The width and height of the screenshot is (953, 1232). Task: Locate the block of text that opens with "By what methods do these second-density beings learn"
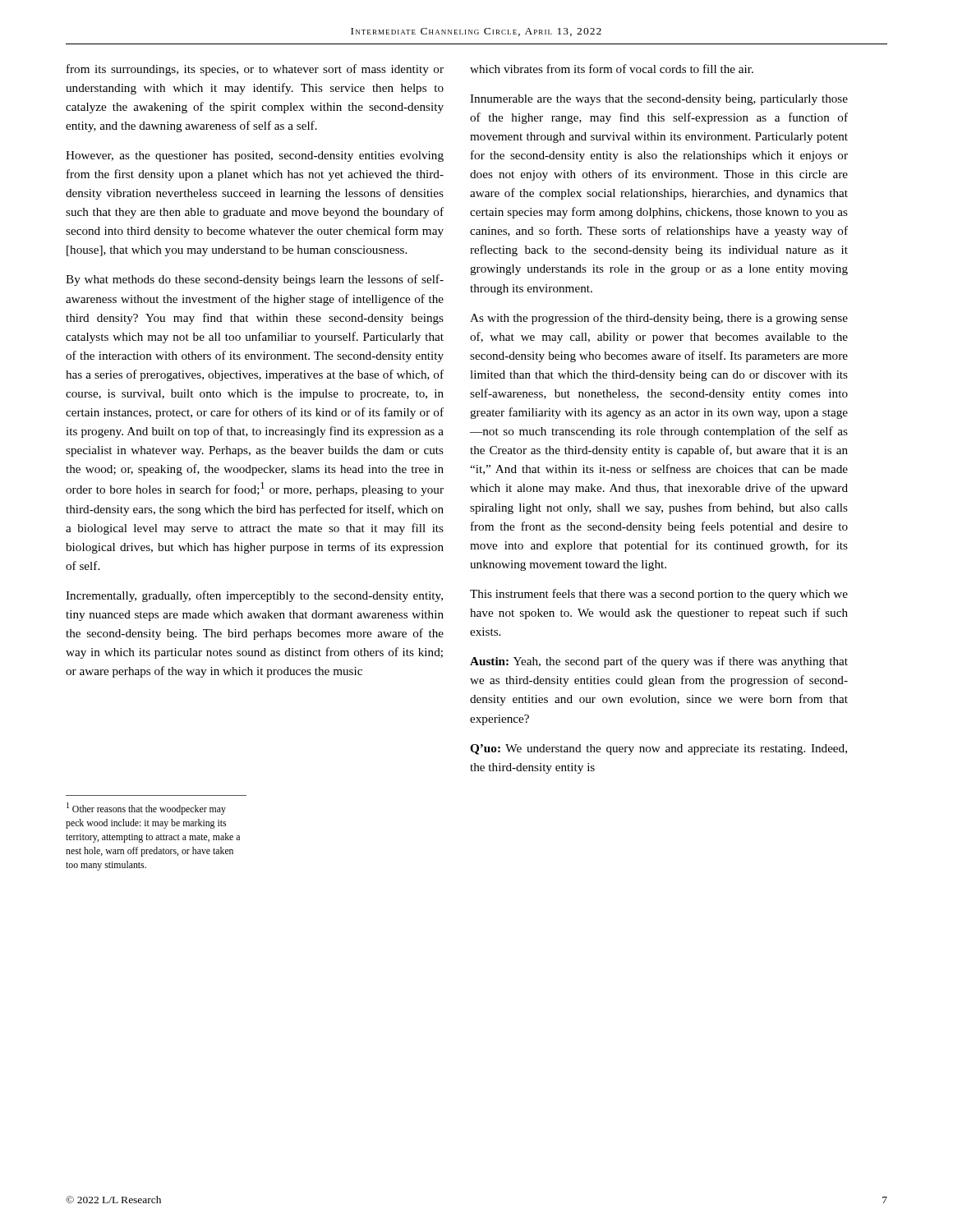pyautogui.click(x=255, y=422)
